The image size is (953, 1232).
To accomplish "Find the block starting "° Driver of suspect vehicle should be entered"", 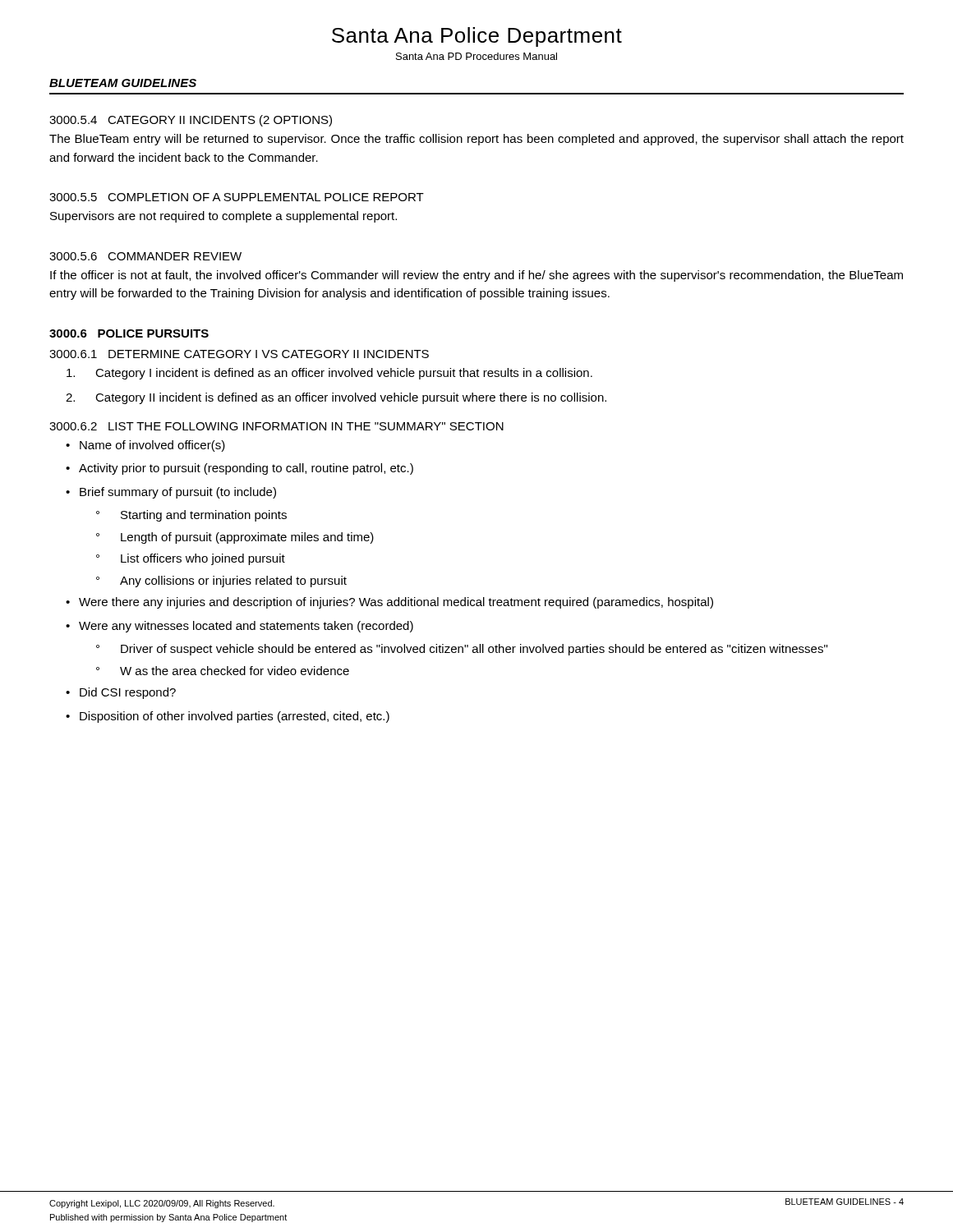I will tap(500, 649).
